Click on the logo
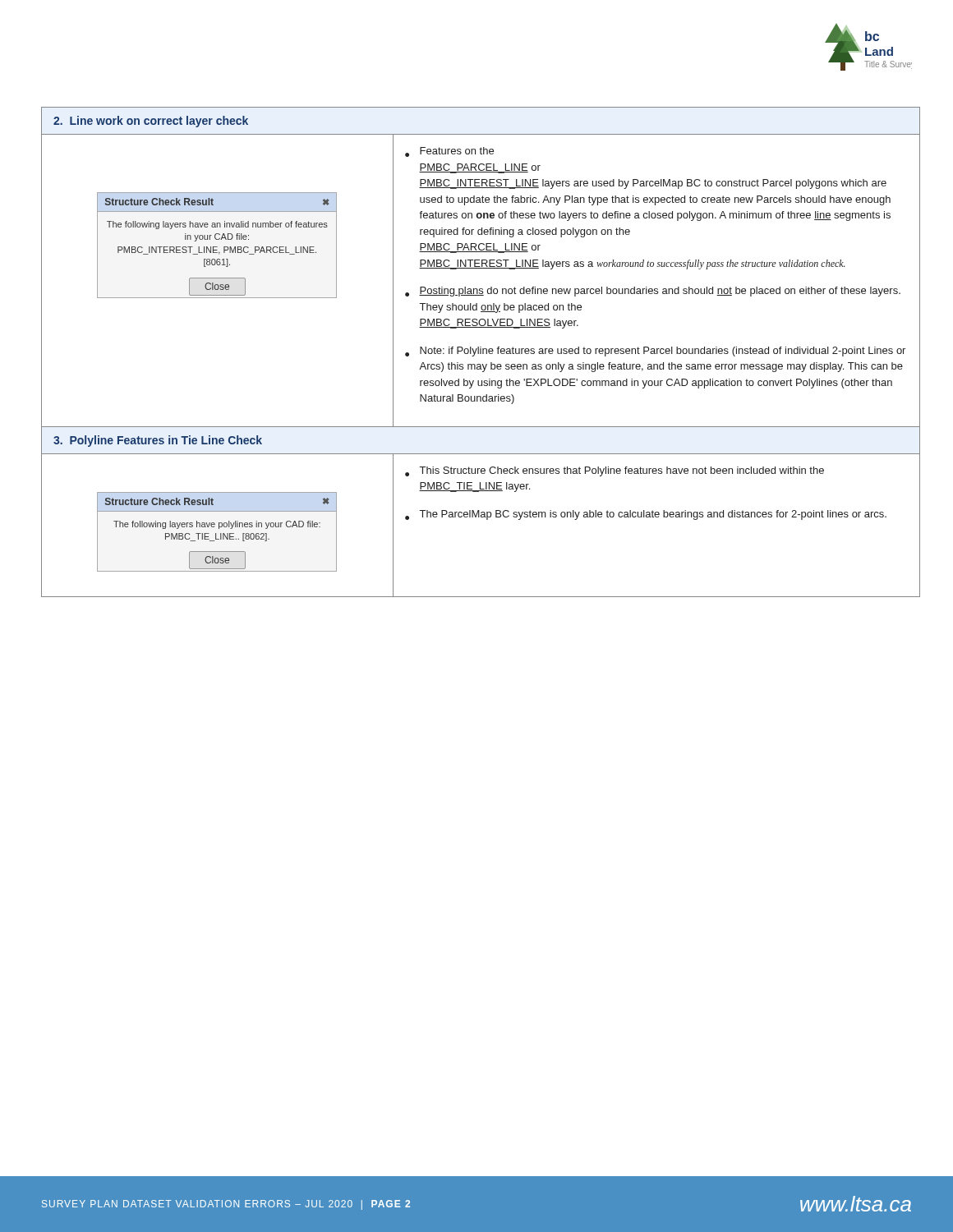The width and height of the screenshot is (953, 1232). pos(863,51)
